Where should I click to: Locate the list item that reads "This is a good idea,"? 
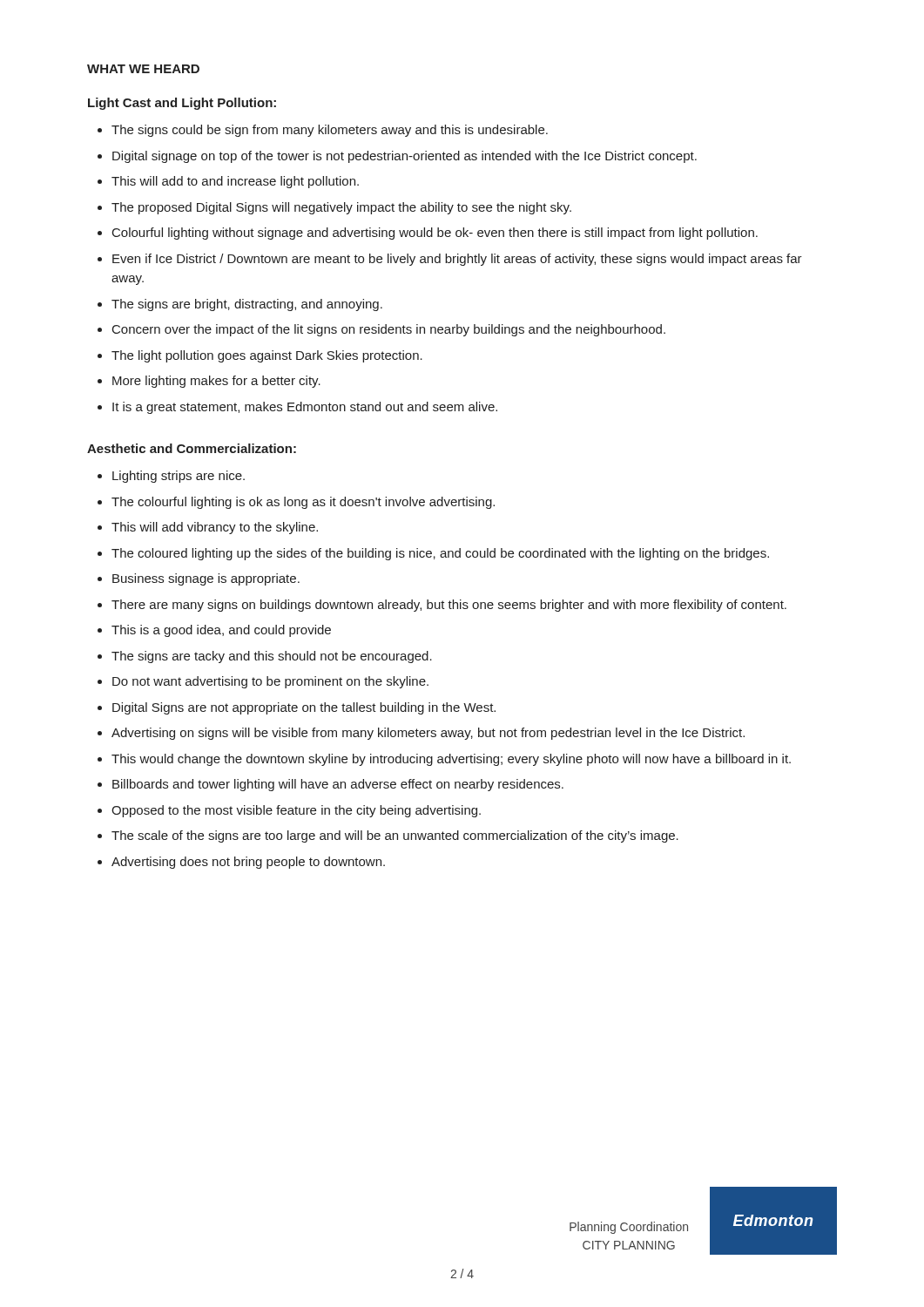[221, 630]
